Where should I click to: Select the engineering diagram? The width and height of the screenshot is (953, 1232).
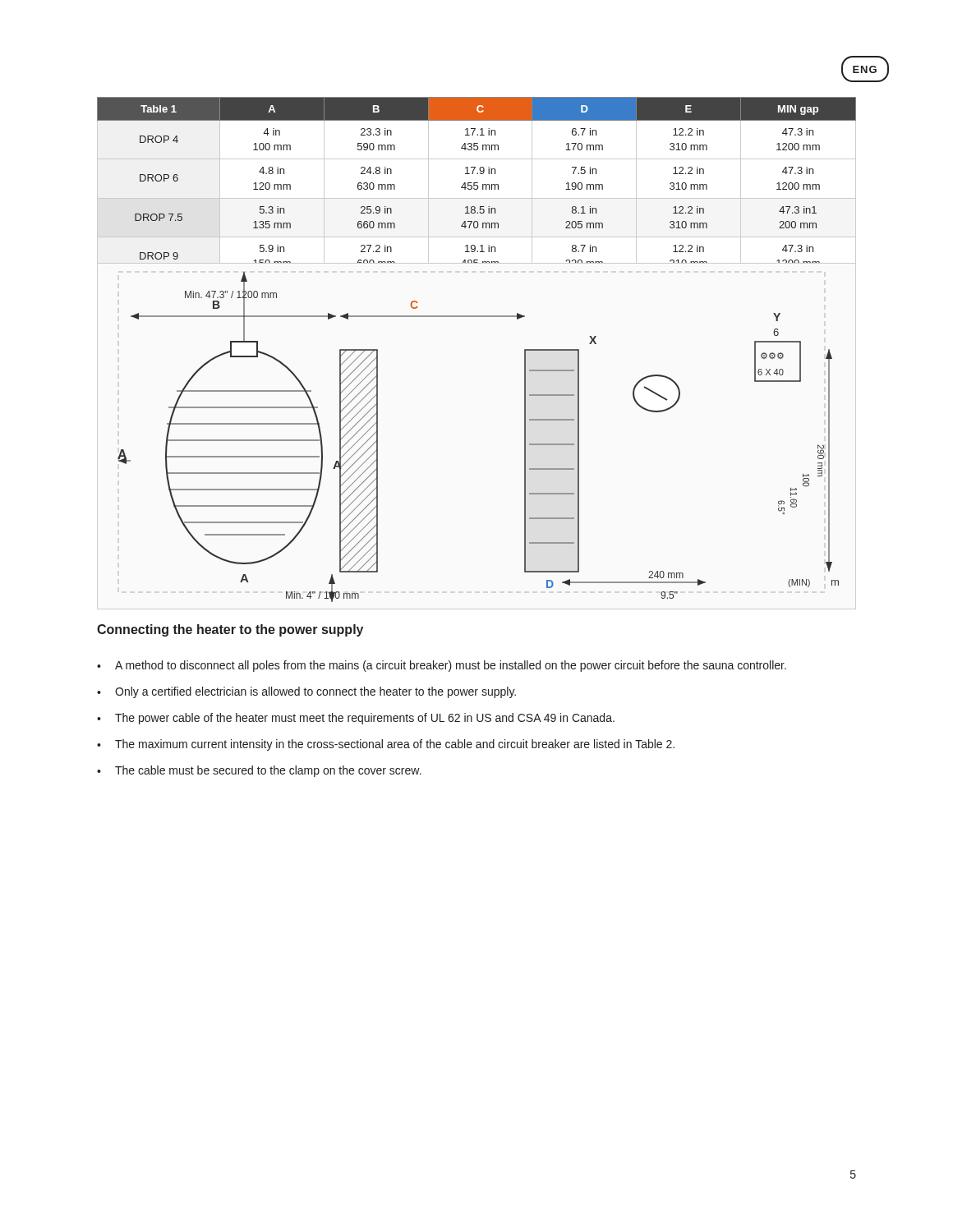coord(476,437)
